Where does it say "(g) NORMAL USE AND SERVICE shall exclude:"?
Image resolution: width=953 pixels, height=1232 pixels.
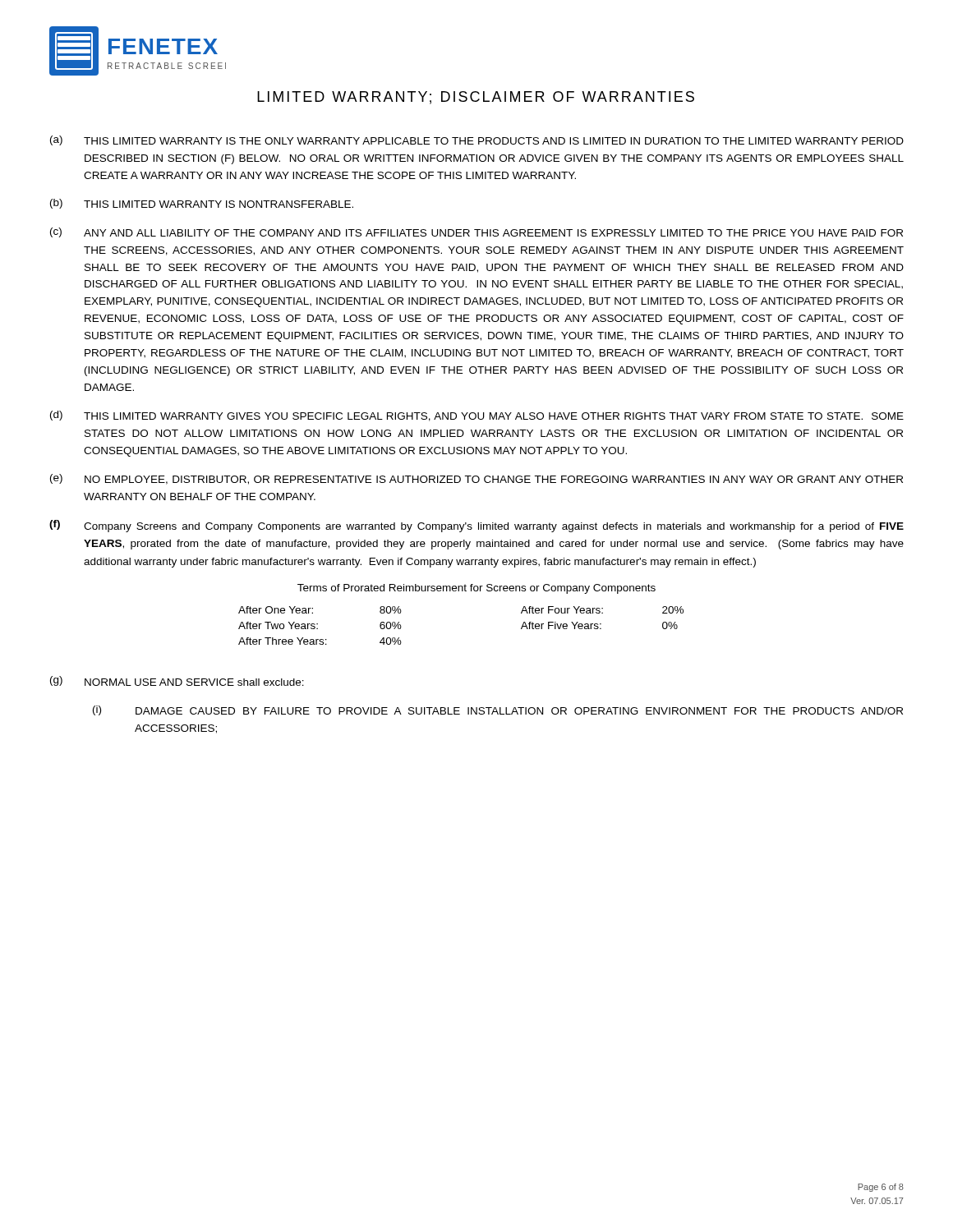pyautogui.click(x=177, y=681)
